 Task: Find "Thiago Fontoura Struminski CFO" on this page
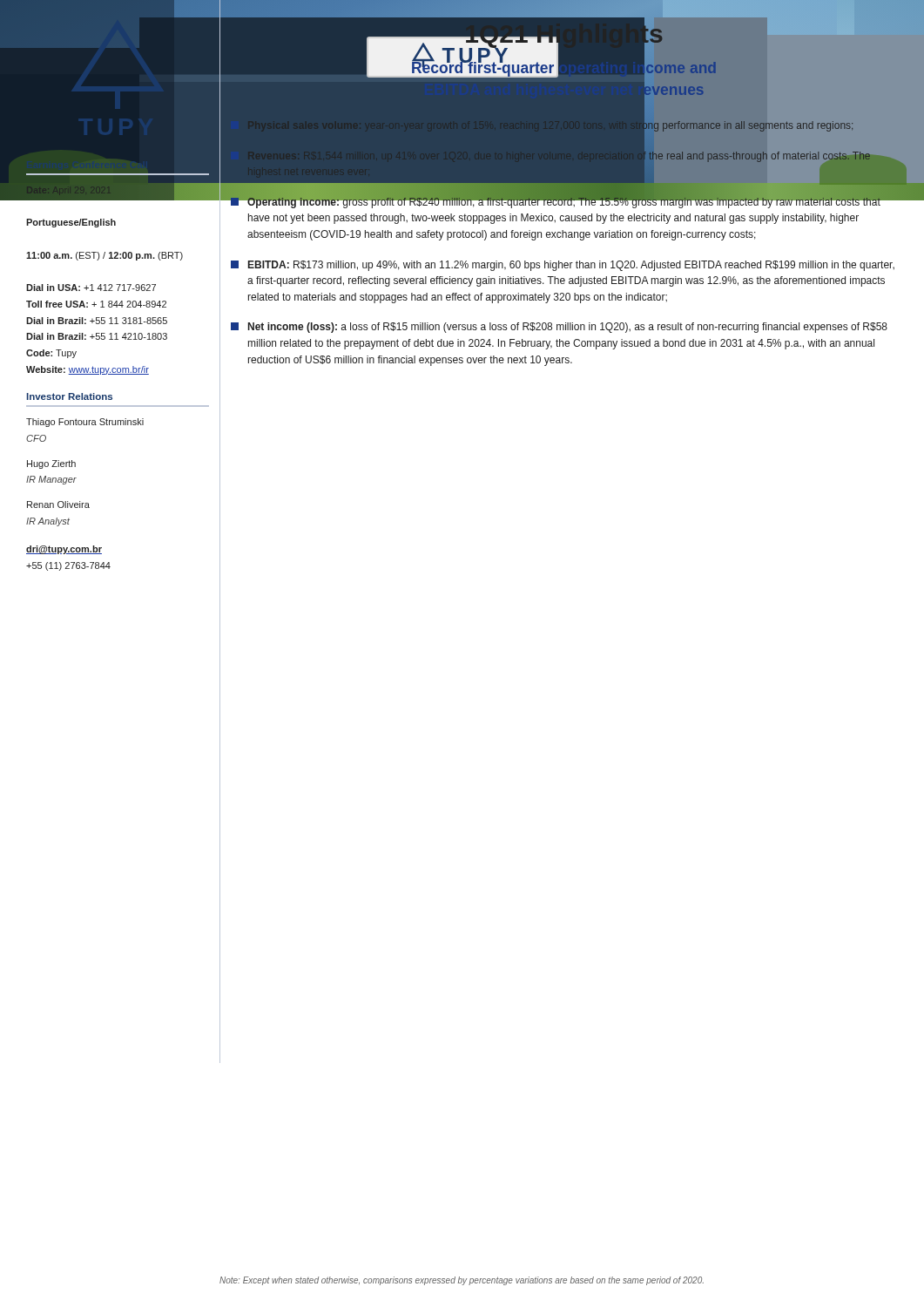[x=85, y=430]
